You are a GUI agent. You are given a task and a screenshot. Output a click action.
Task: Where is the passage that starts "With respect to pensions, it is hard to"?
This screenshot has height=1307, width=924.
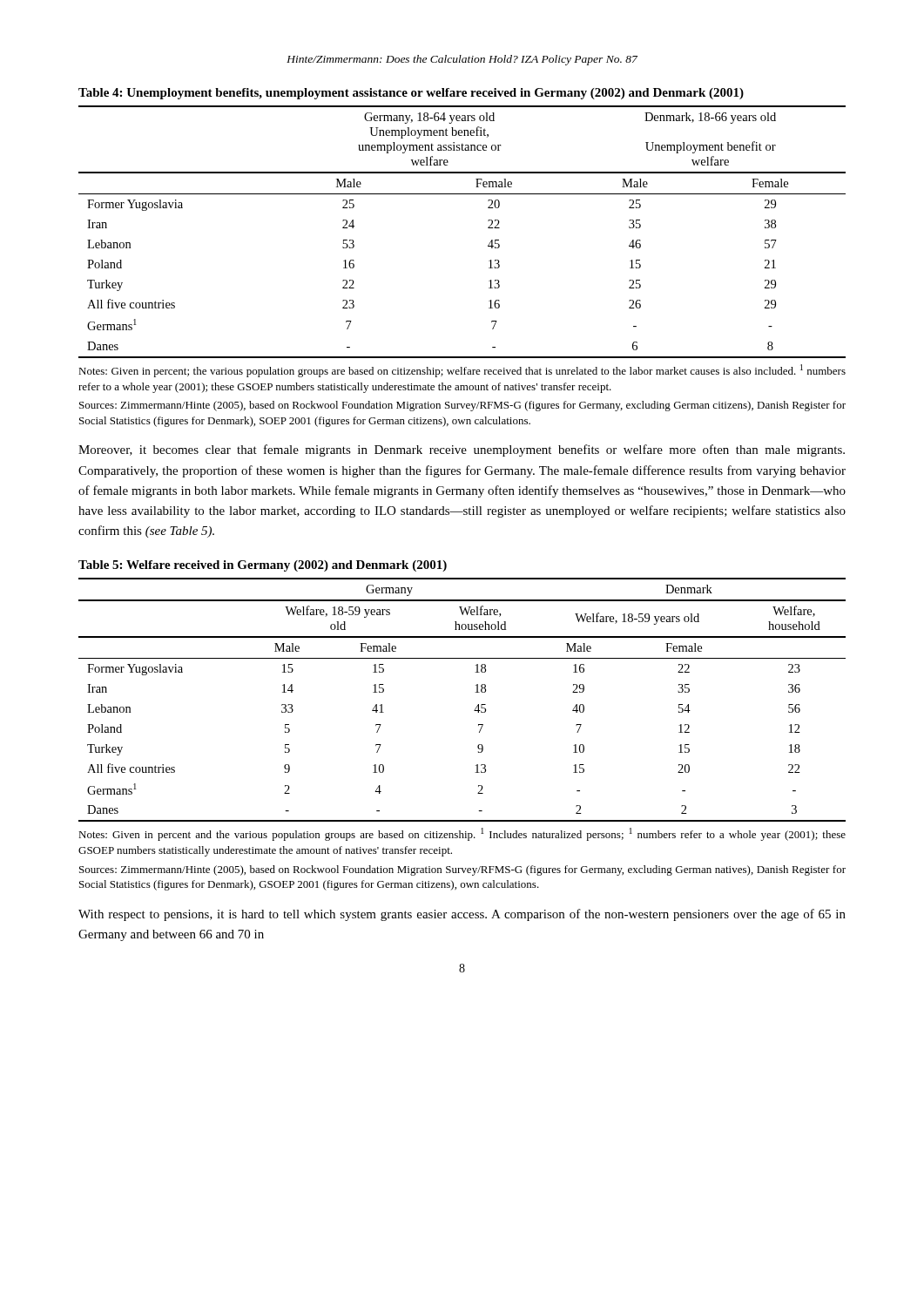462,924
